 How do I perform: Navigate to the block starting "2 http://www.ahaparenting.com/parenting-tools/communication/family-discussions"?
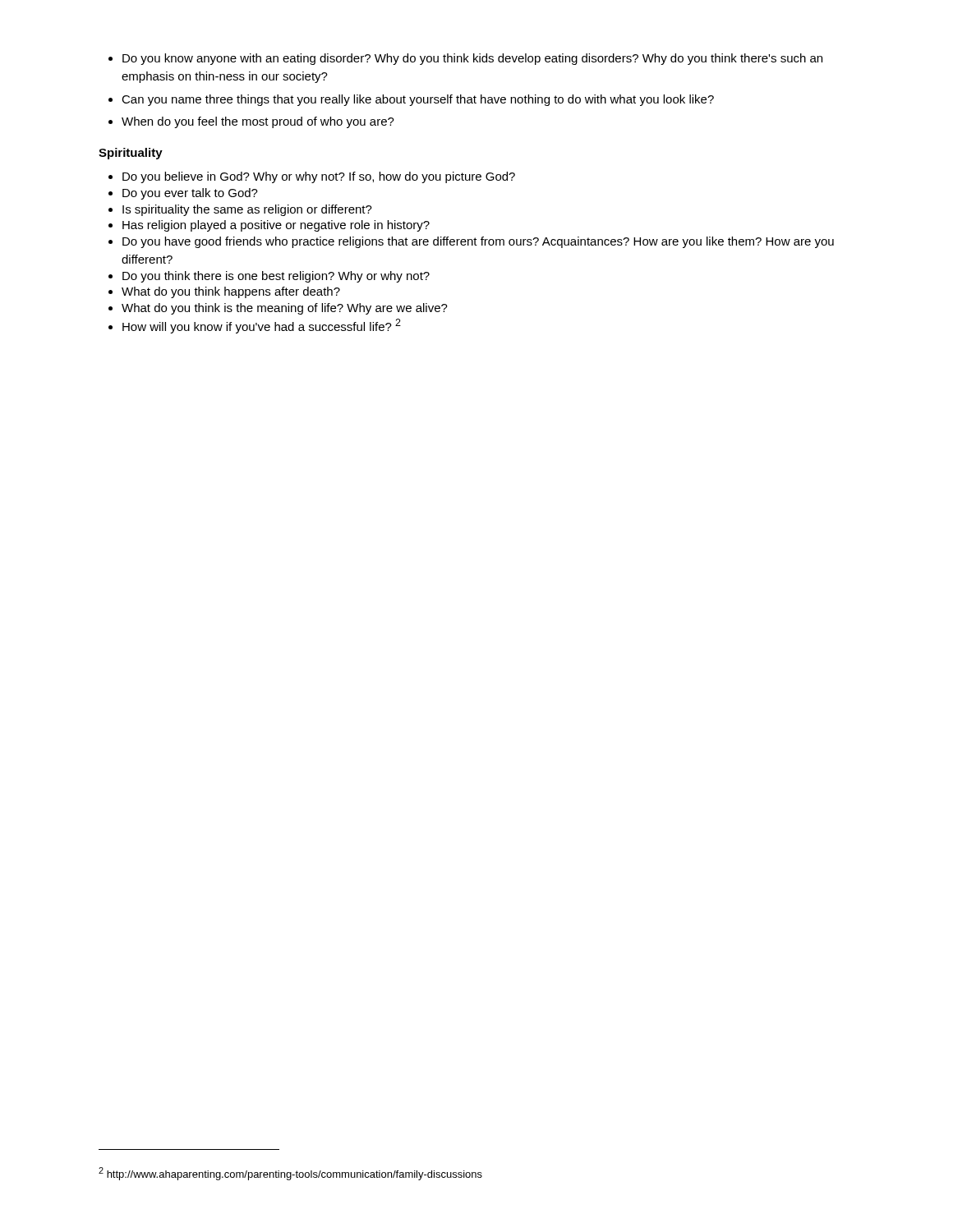click(290, 1173)
